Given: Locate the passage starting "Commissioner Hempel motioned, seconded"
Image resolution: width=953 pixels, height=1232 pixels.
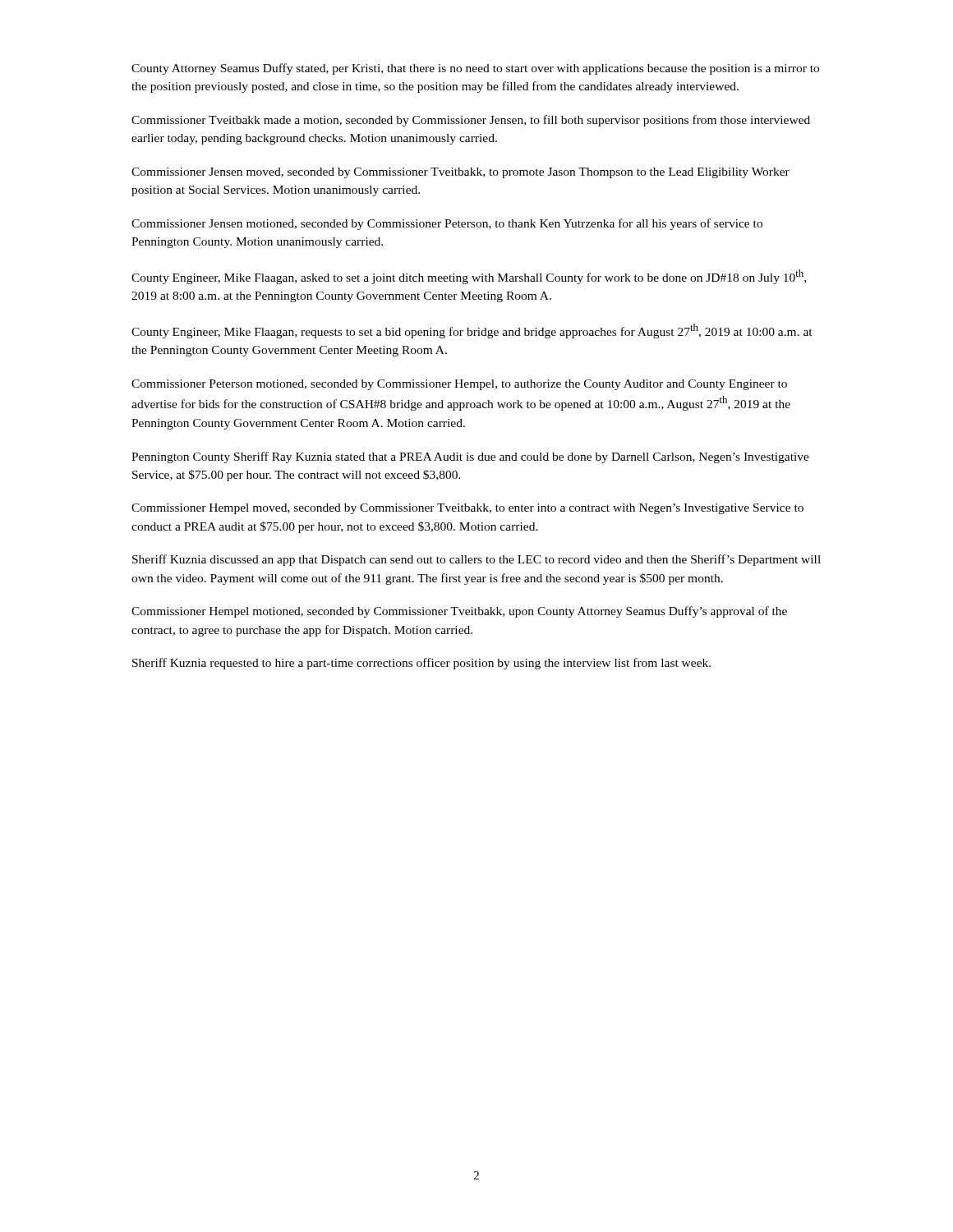Looking at the screenshot, I should tap(459, 620).
